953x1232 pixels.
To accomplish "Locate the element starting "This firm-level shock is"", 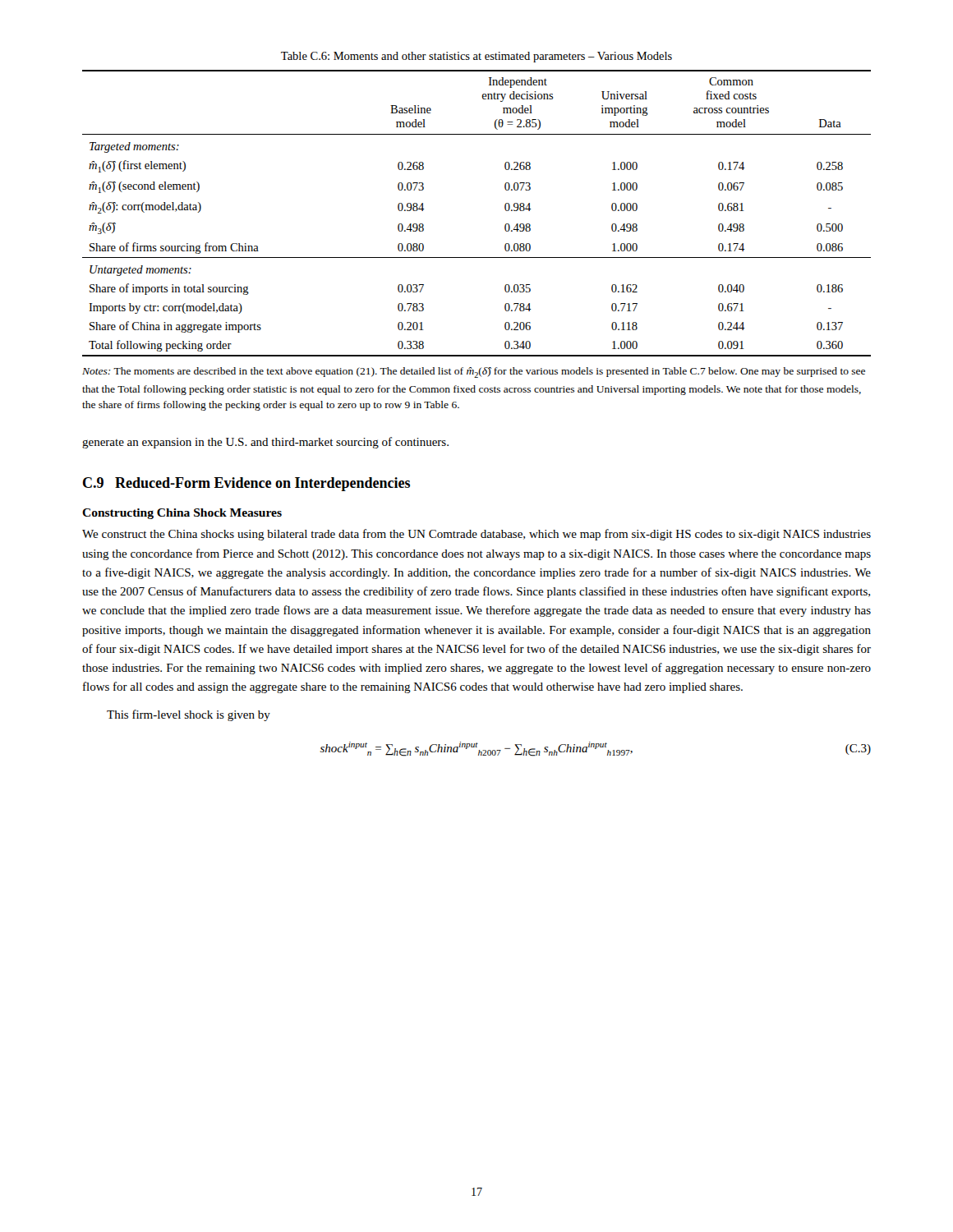I will coord(188,714).
